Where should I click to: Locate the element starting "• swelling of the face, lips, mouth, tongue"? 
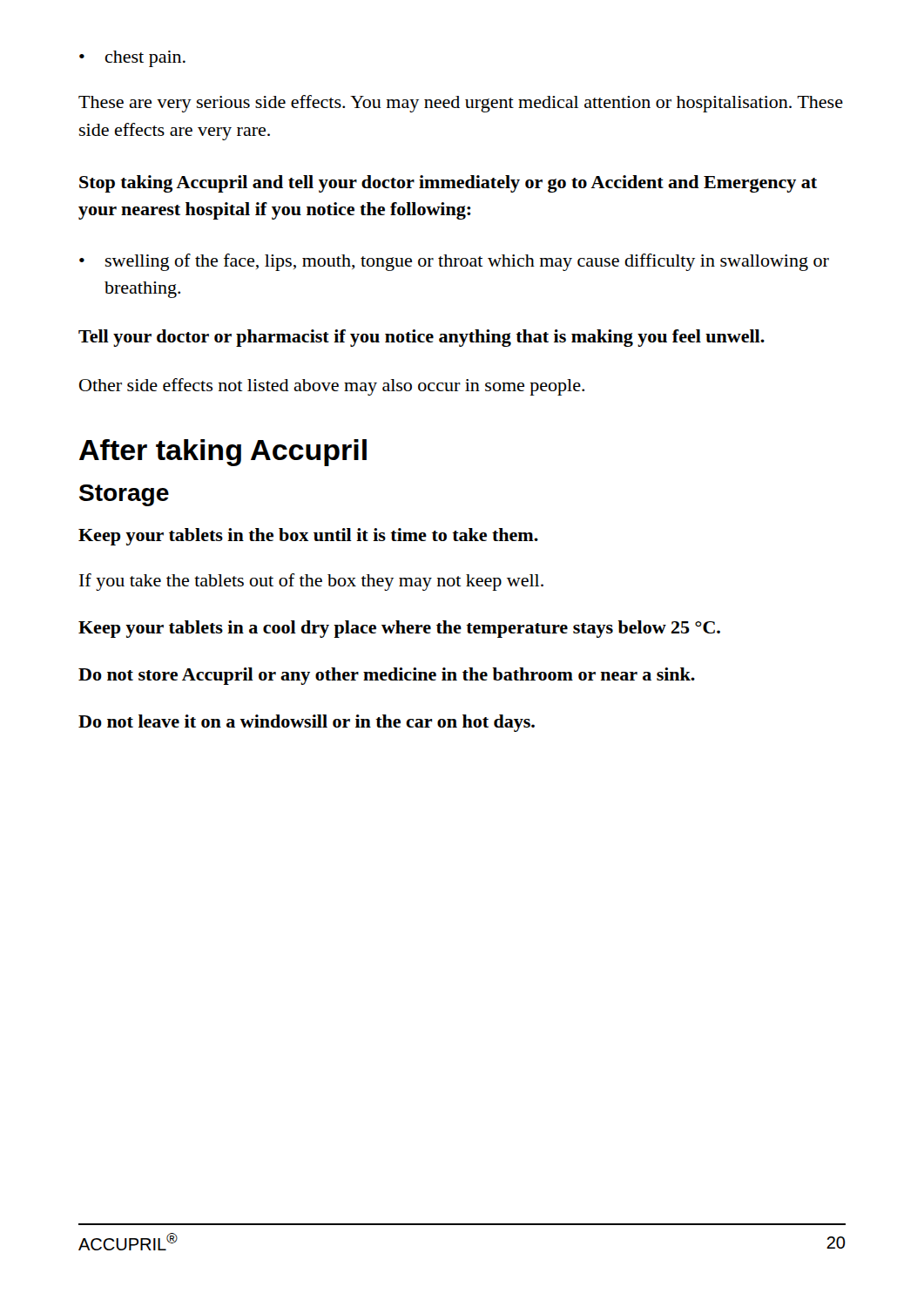(x=462, y=275)
